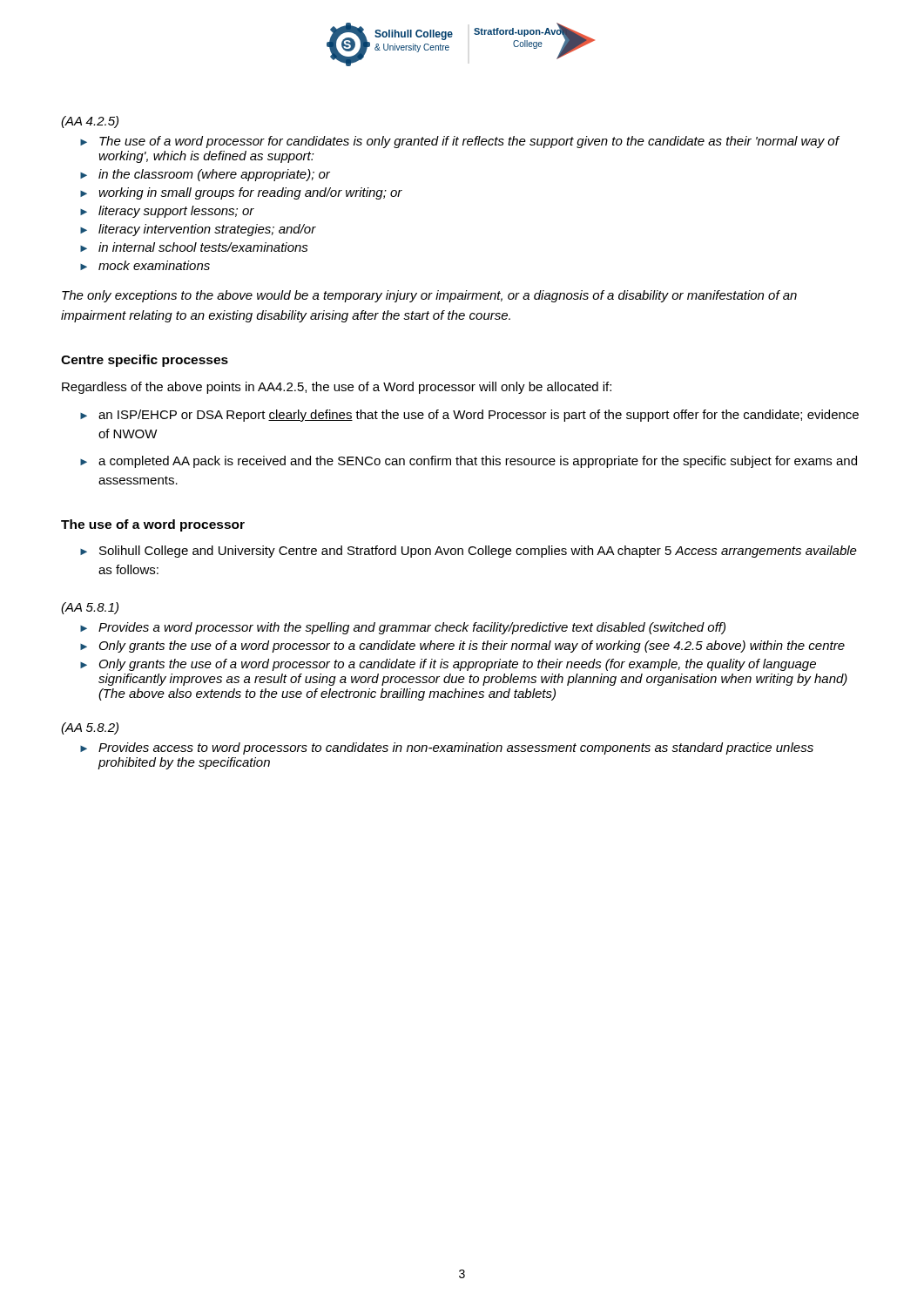Image resolution: width=924 pixels, height=1307 pixels.
Task: Point to the region starting "Regardless of the"
Action: click(337, 386)
